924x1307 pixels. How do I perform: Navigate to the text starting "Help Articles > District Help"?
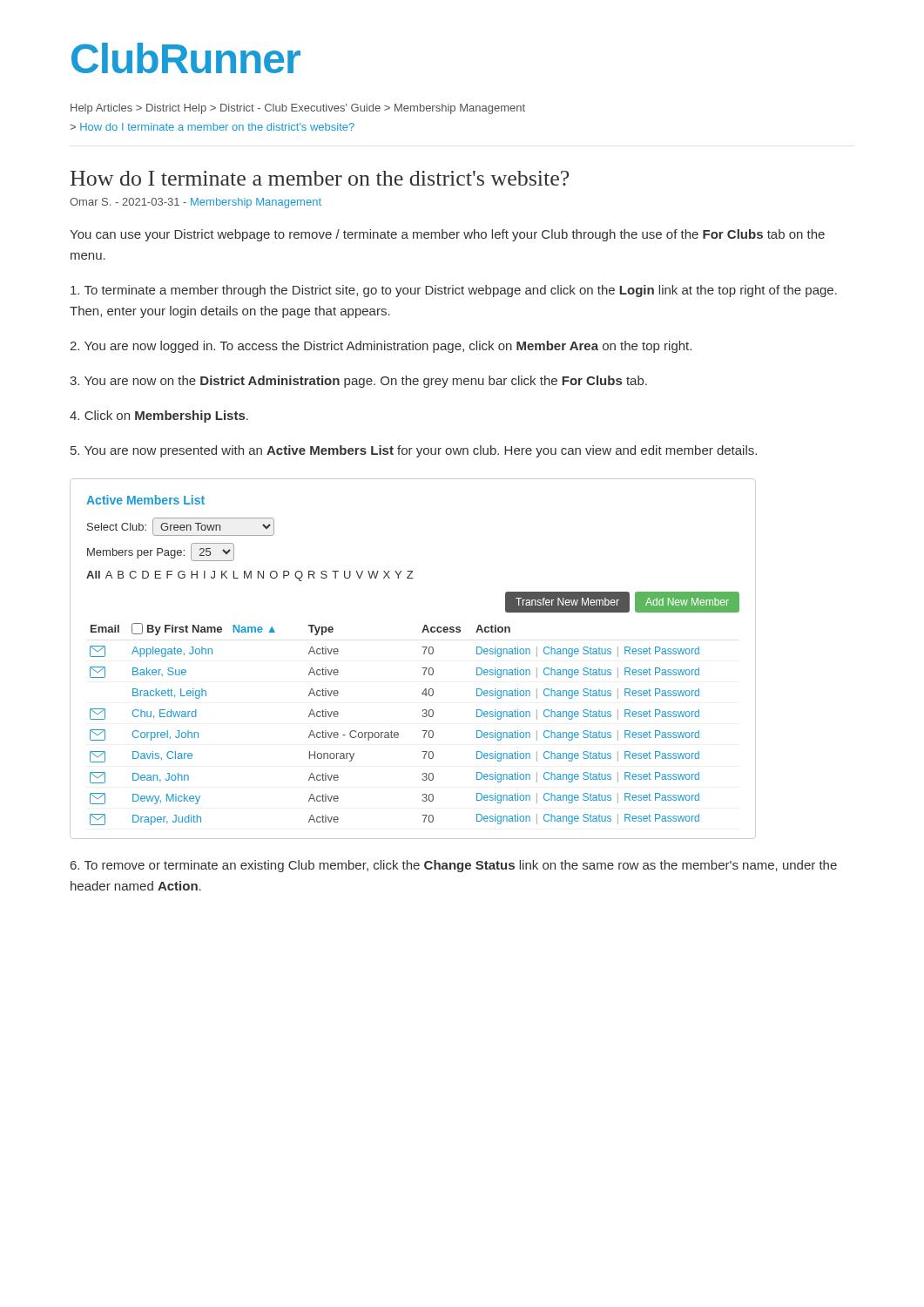click(x=462, y=122)
